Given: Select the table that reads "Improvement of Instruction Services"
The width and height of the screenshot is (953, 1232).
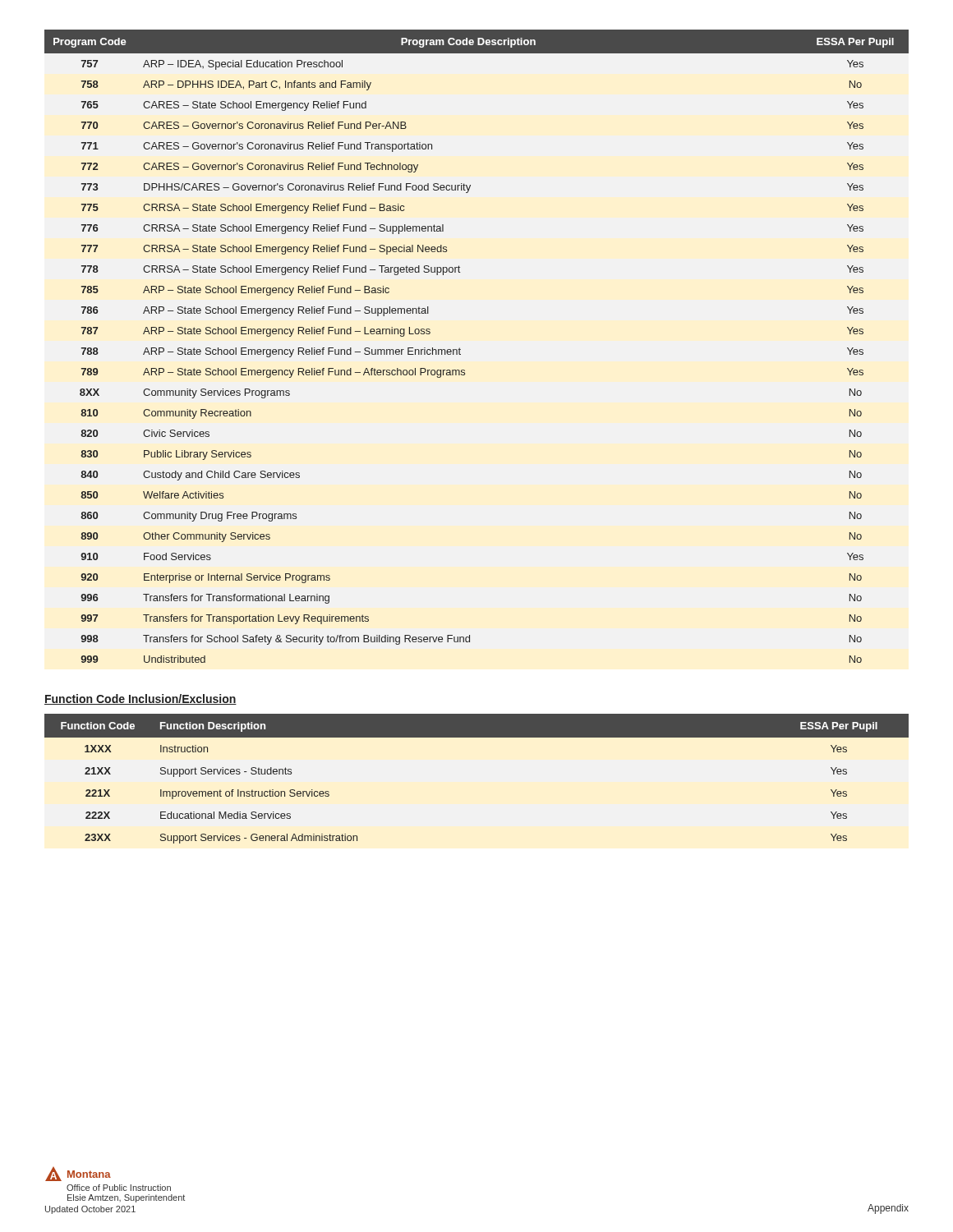Looking at the screenshot, I should (x=476, y=781).
